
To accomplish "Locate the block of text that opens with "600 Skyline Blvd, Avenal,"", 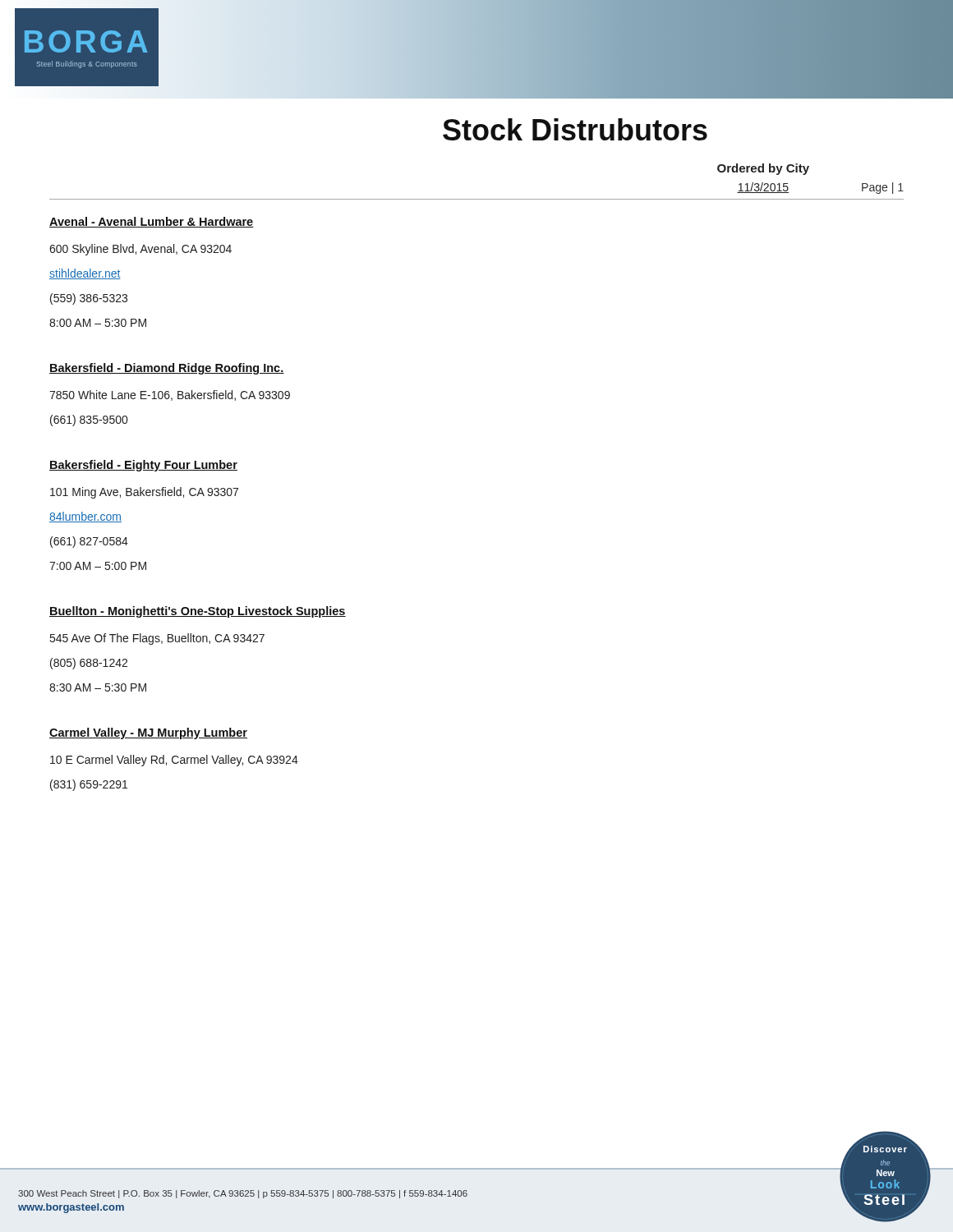I will click(x=141, y=249).
